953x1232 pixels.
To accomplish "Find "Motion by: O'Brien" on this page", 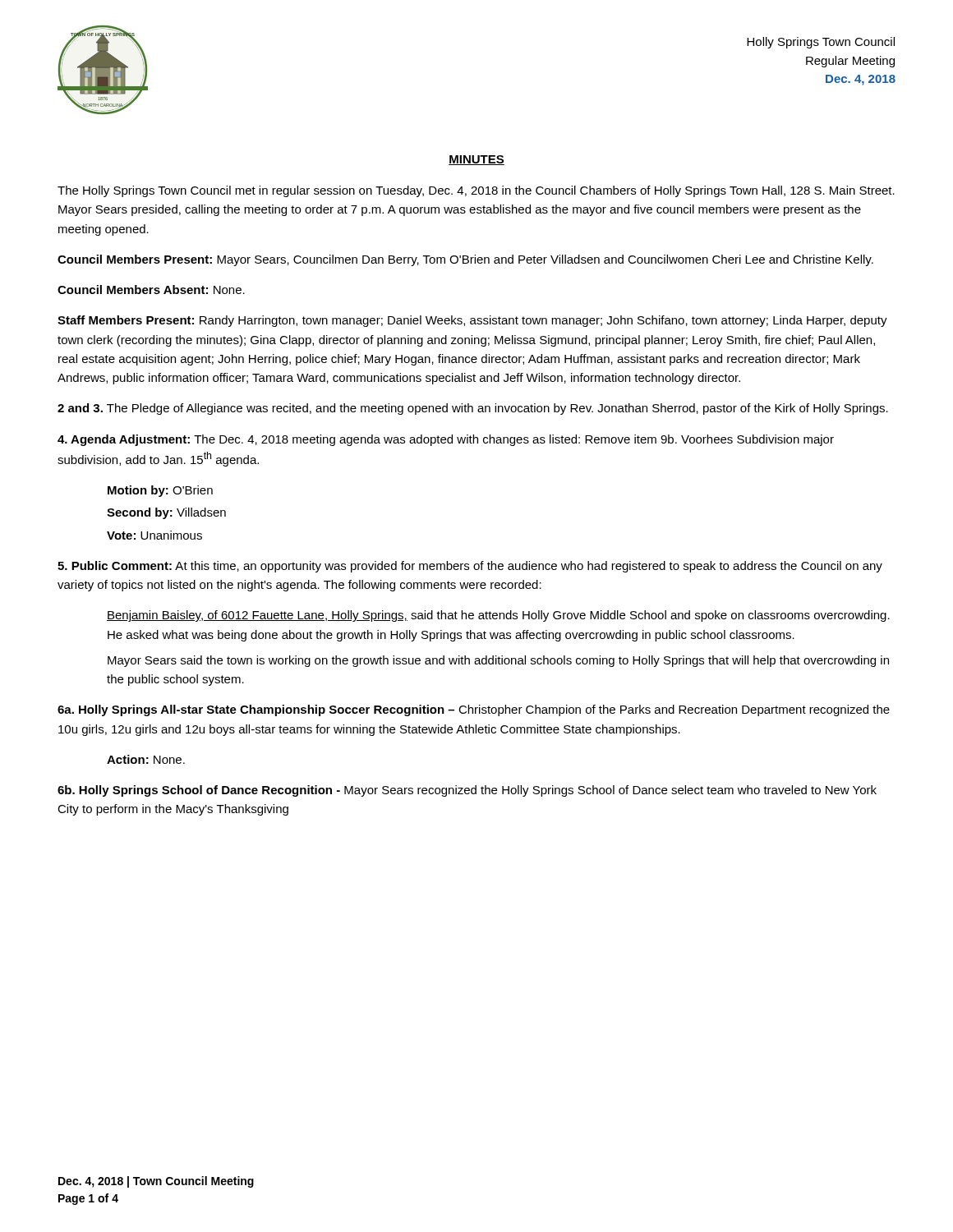I will point(160,490).
